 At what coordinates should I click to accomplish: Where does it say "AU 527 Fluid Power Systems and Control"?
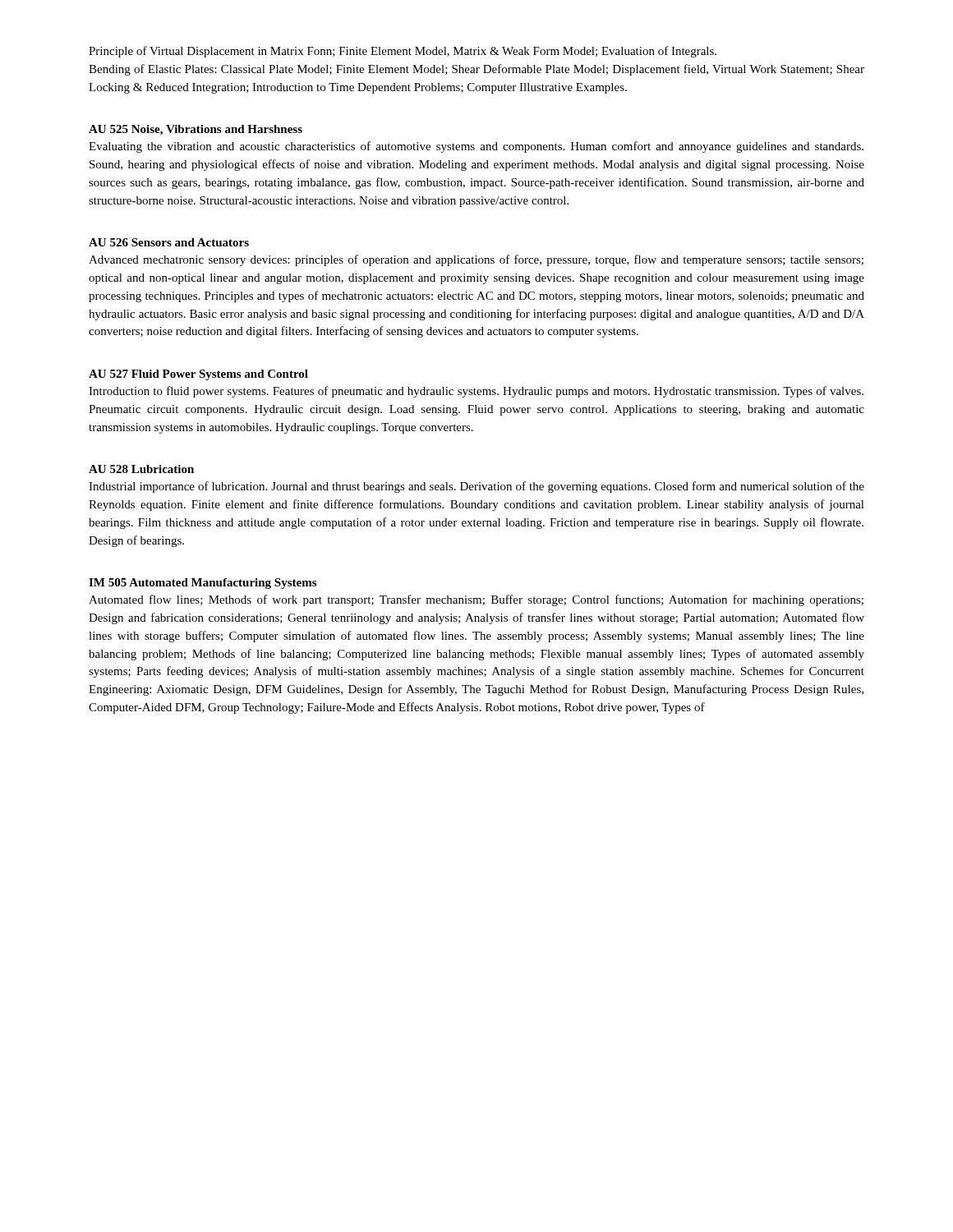[198, 374]
